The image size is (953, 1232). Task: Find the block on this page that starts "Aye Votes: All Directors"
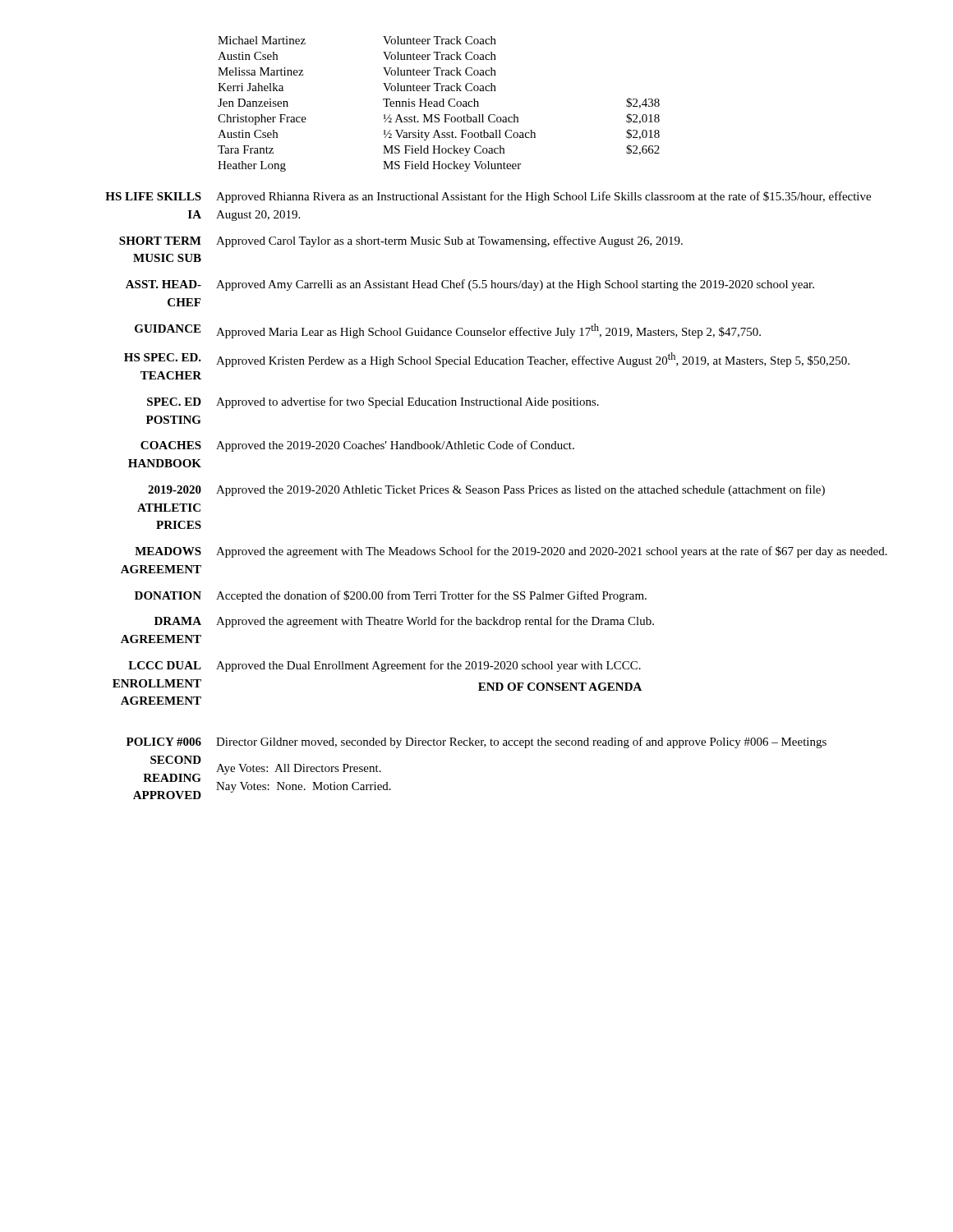pos(304,777)
